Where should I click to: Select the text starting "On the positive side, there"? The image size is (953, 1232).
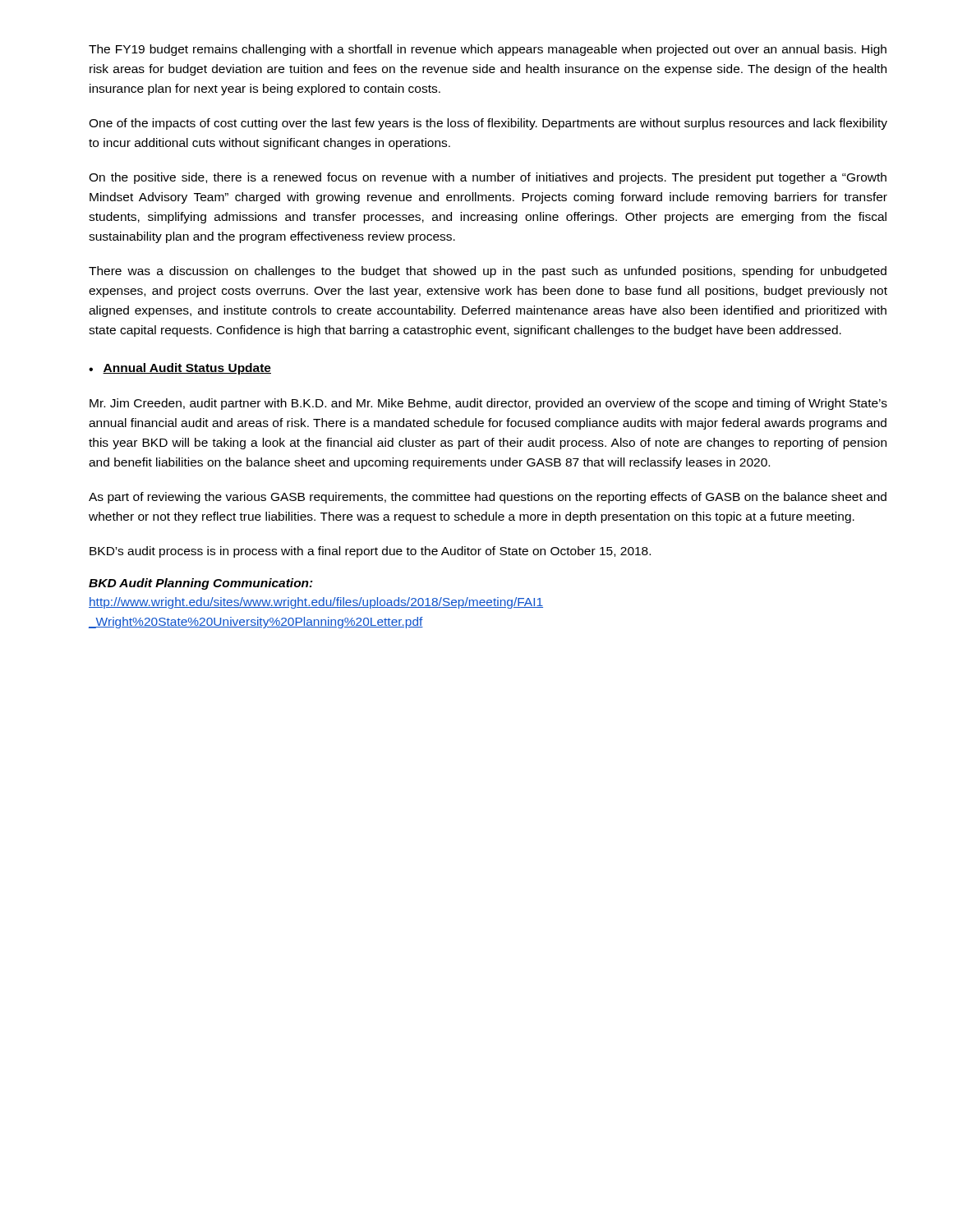pos(488,207)
